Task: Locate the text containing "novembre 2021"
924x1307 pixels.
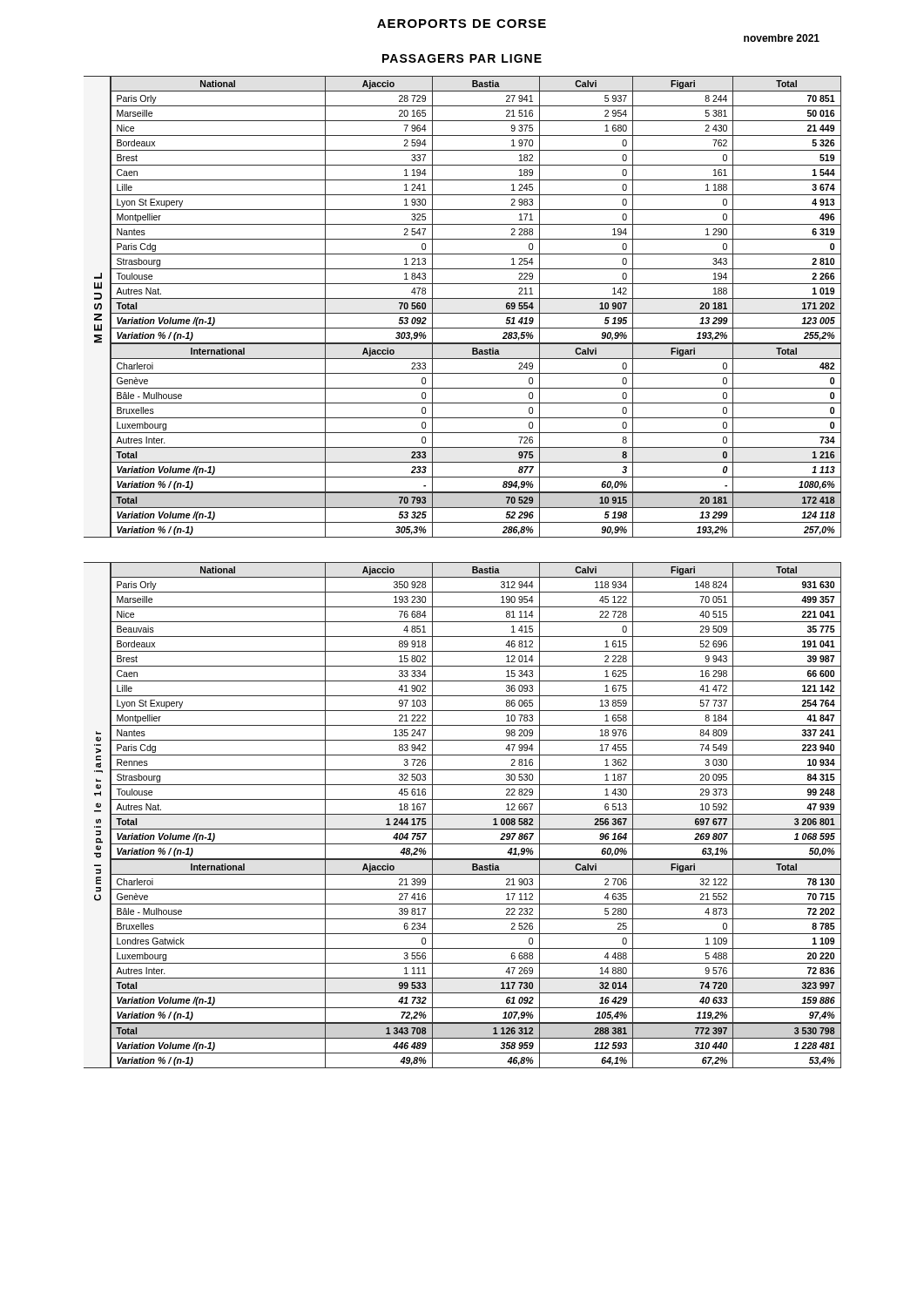Action: pos(781,38)
